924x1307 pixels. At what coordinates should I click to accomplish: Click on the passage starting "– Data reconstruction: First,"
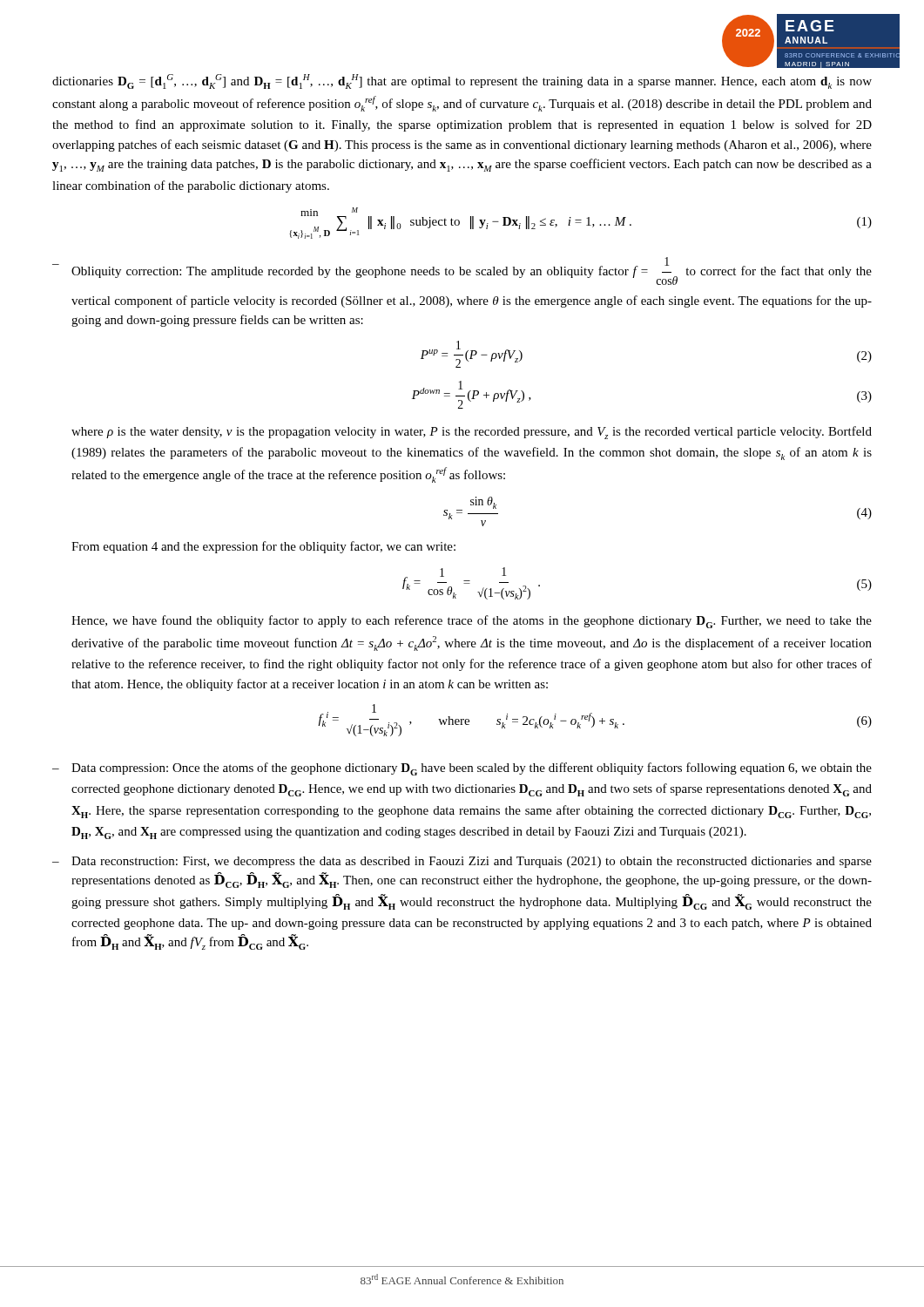point(462,902)
